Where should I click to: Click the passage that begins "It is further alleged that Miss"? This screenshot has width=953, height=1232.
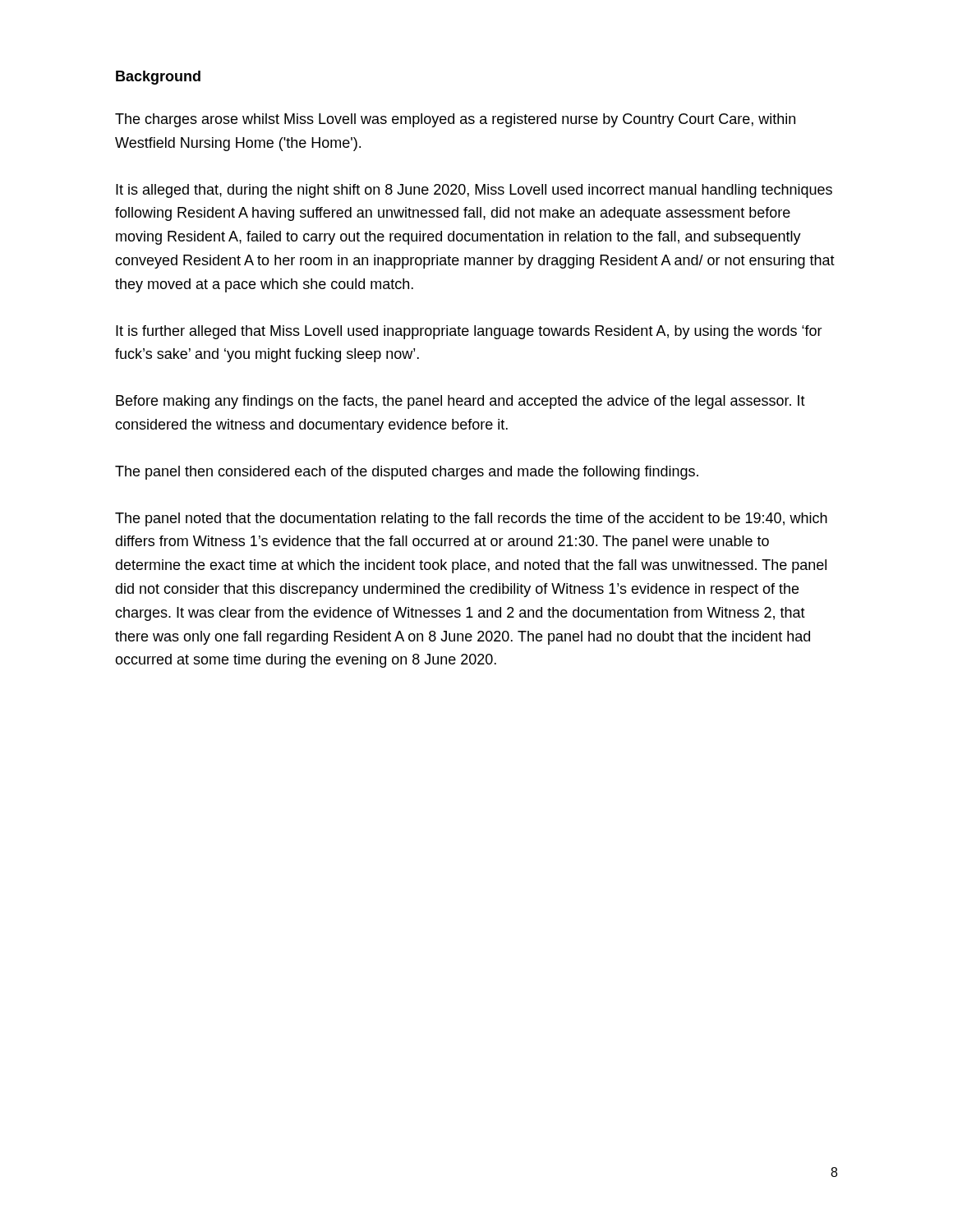point(468,342)
